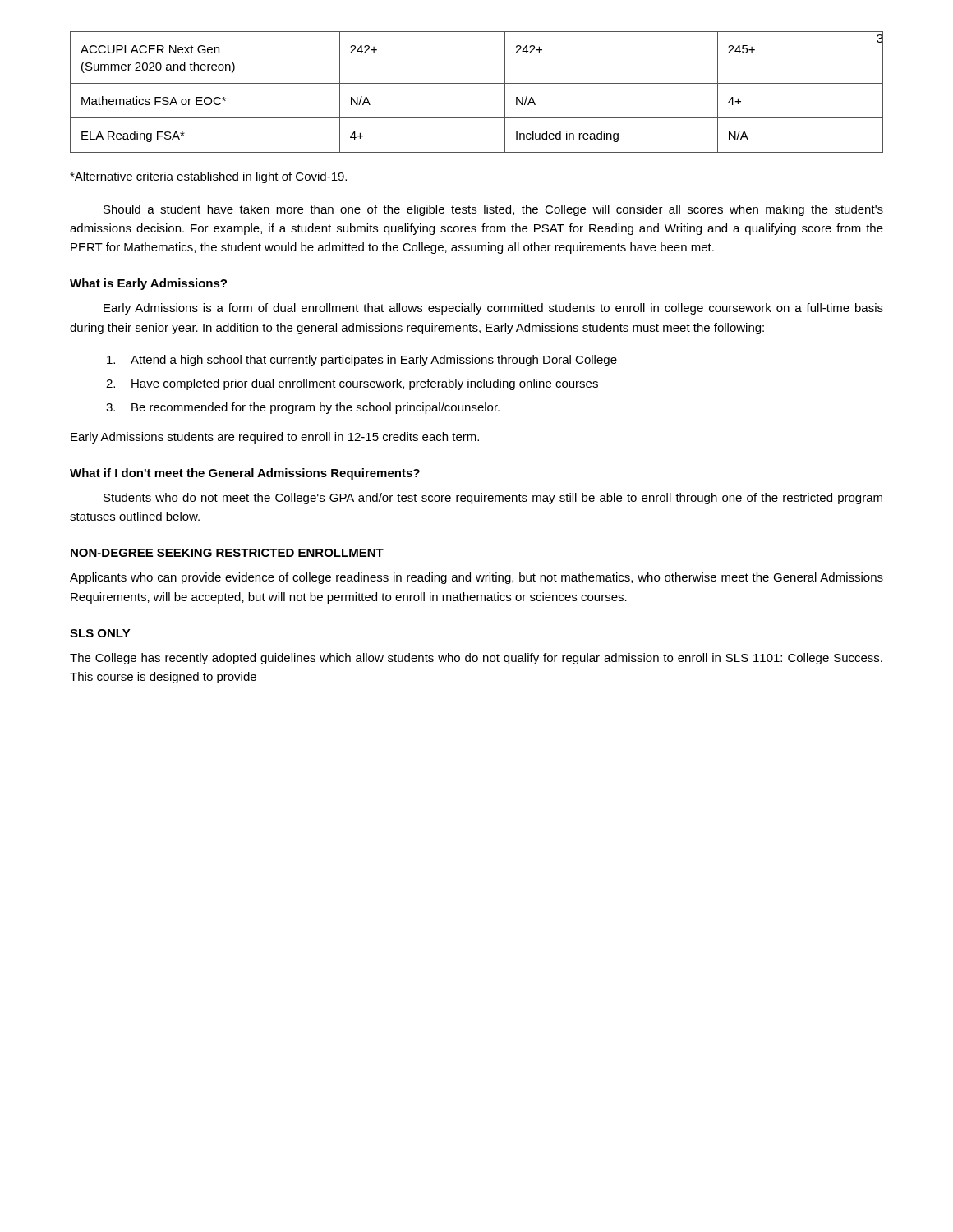Viewport: 953px width, 1232px height.
Task: Locate the section header with the text "What if I don't meet the"
Action: [x=245, y=472]
